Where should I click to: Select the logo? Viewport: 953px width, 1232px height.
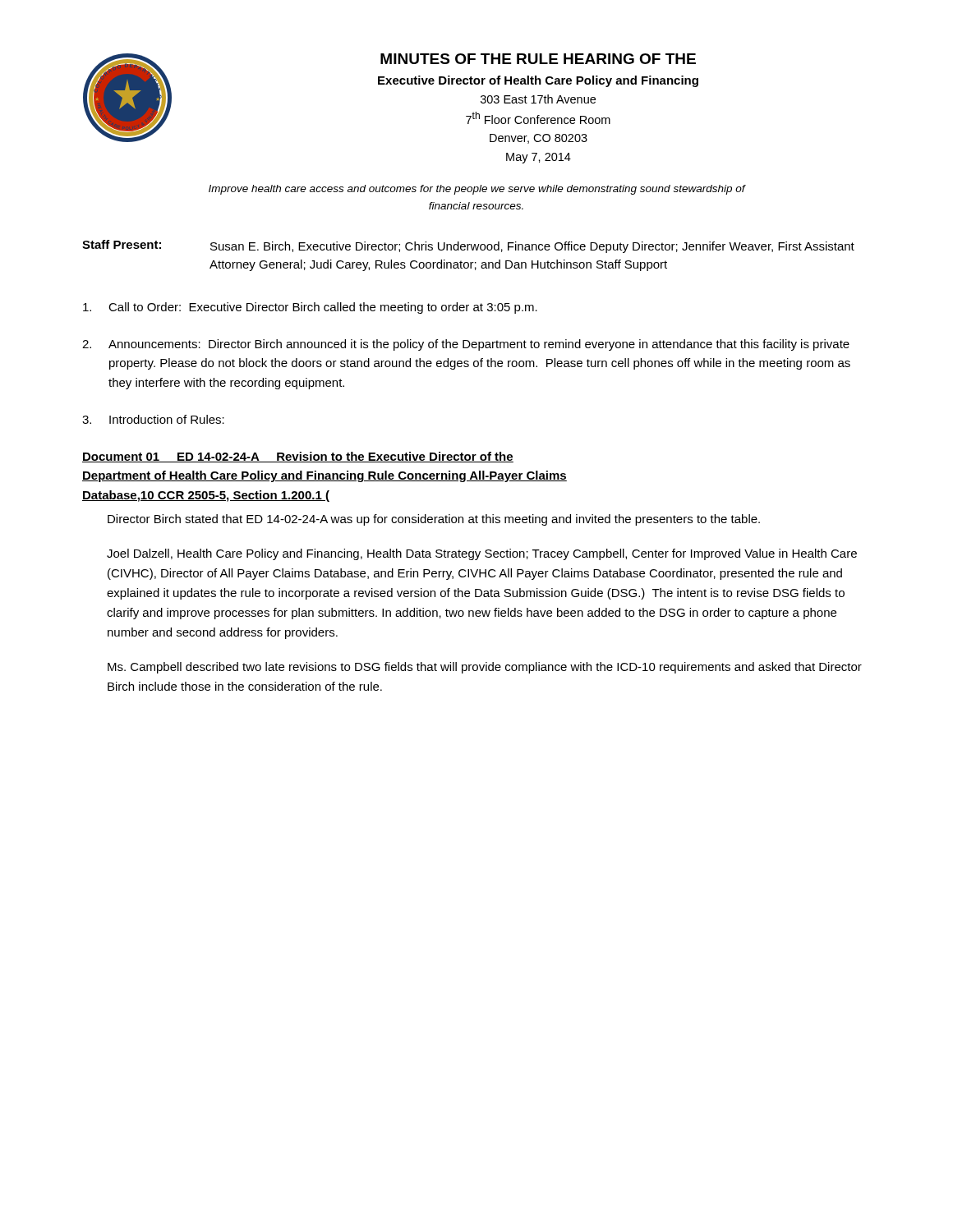pos(131,99)
